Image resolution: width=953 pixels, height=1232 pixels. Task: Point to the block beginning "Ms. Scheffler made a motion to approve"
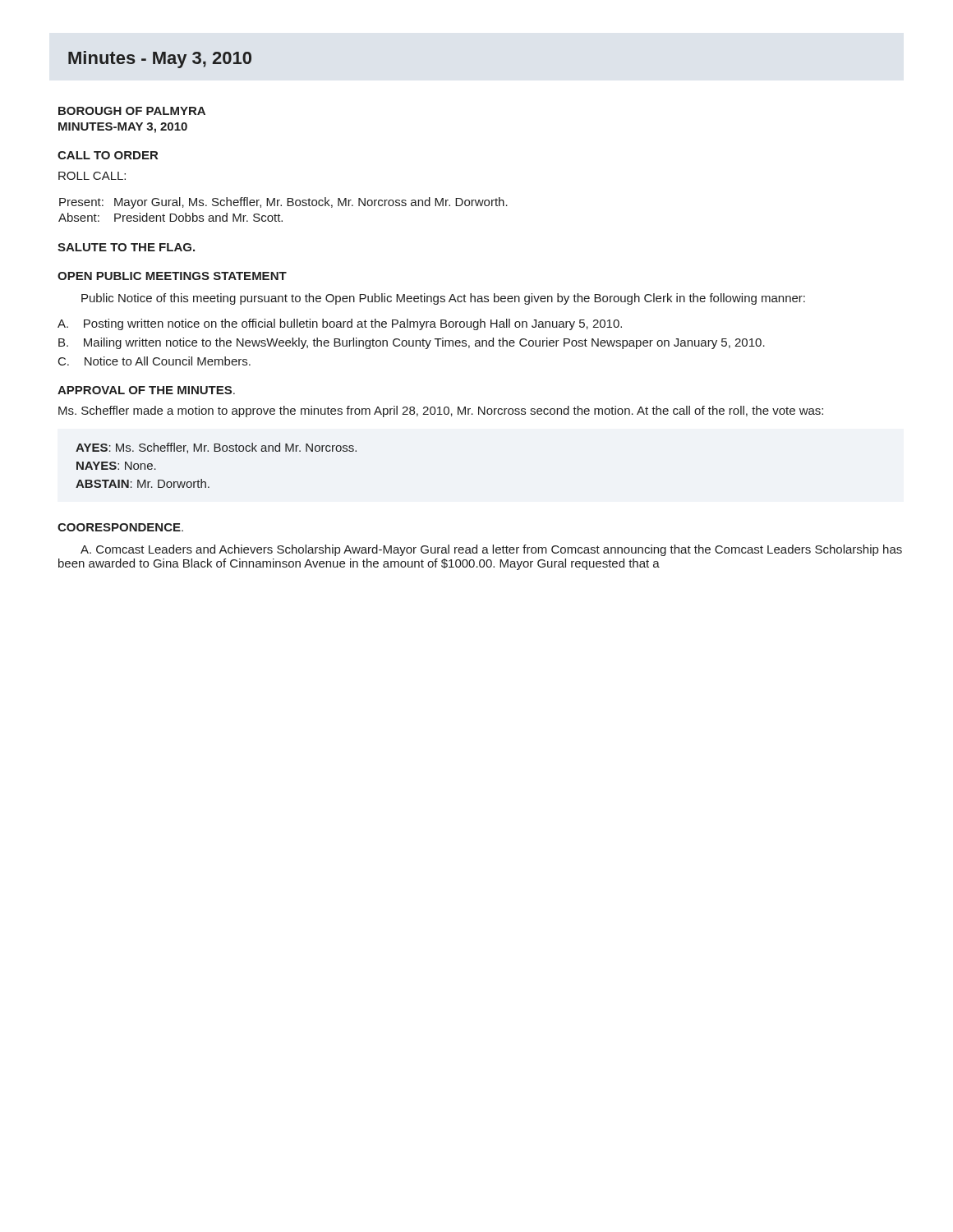click(x=481, y=410)
